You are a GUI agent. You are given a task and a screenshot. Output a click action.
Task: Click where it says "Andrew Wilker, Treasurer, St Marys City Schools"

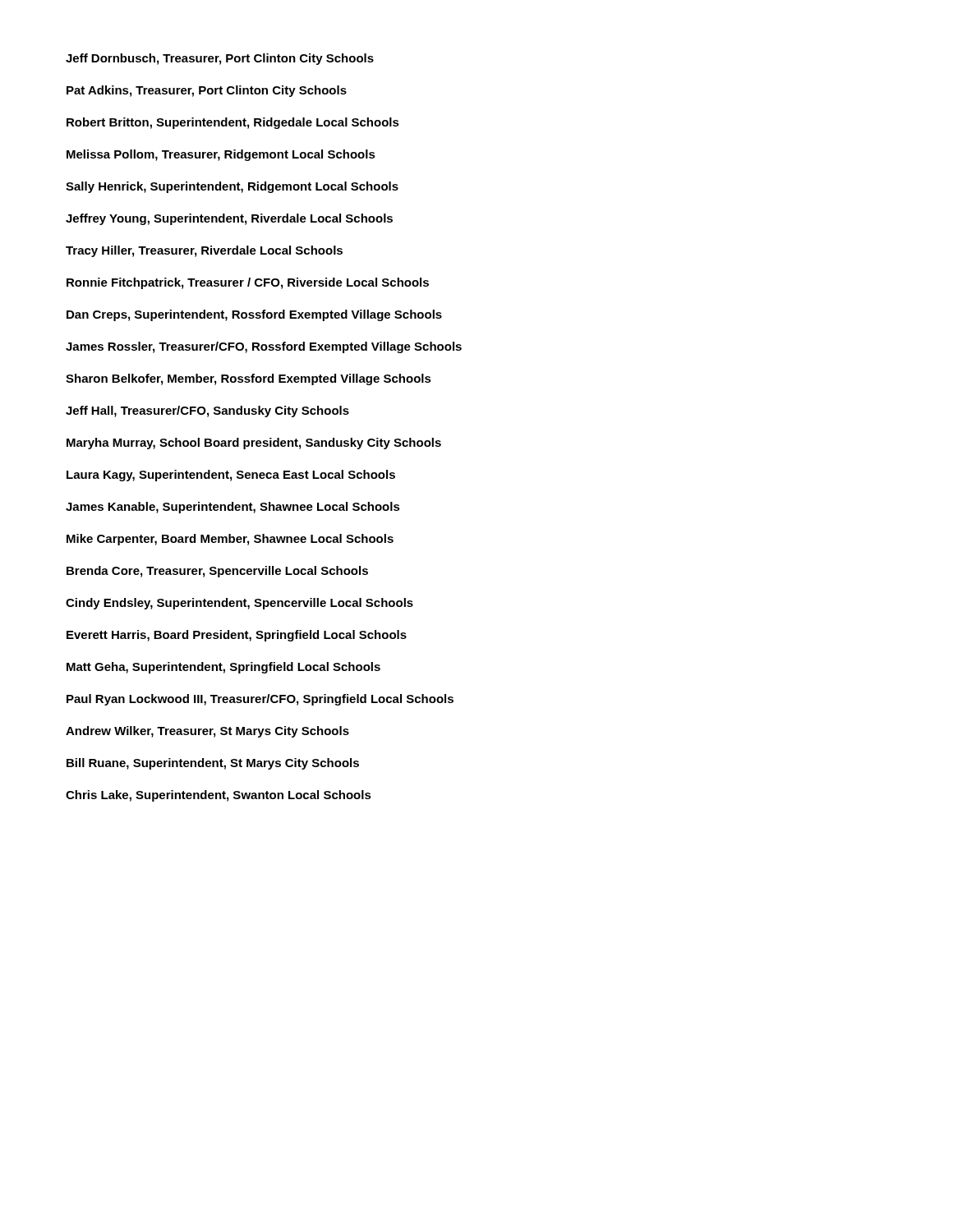(207, 731)
